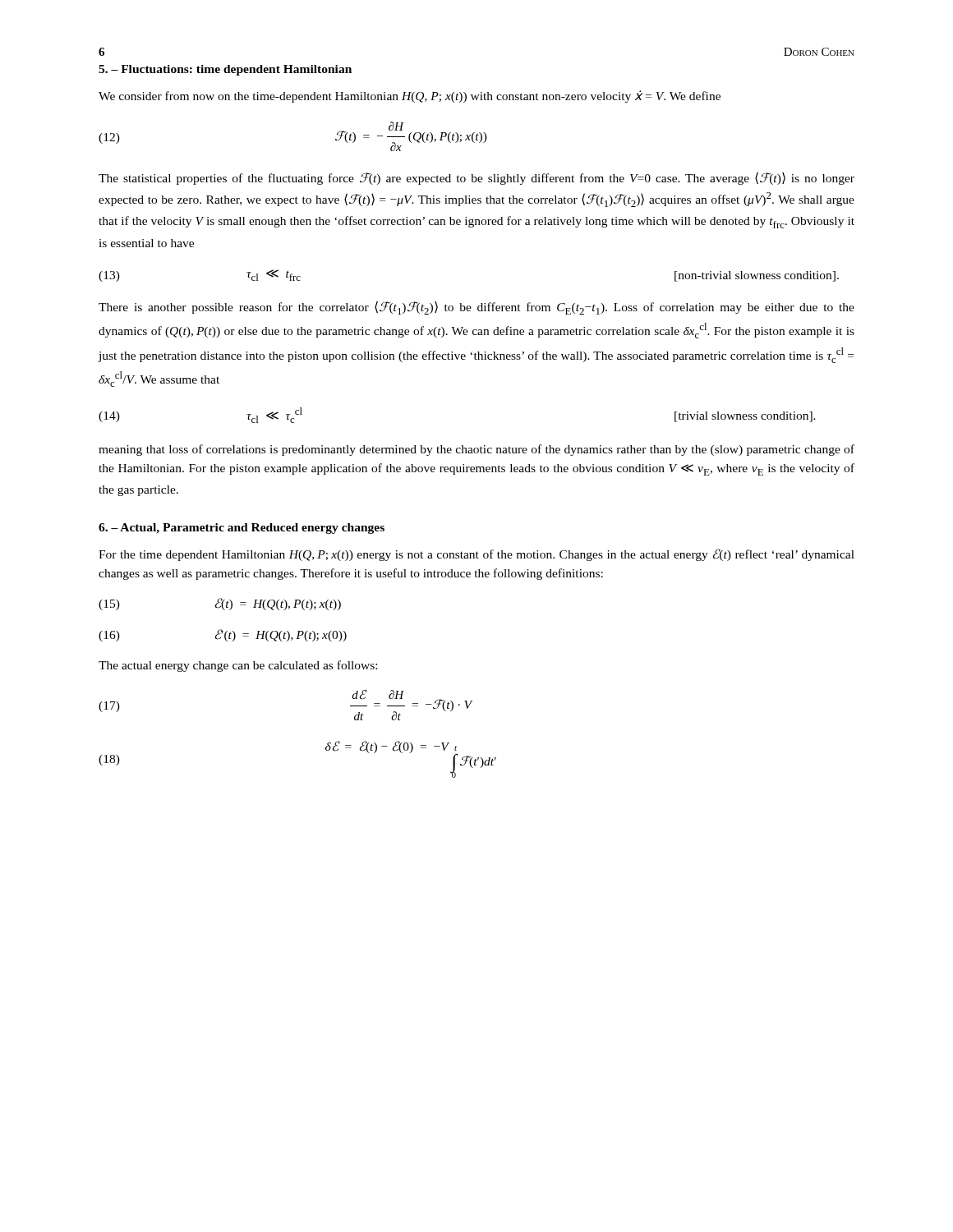Point to the block starting "(13) τcl ≪ tfrc"
Image resolution: width=953 pixels, height=1232 pixels.
tap(112, 275)
